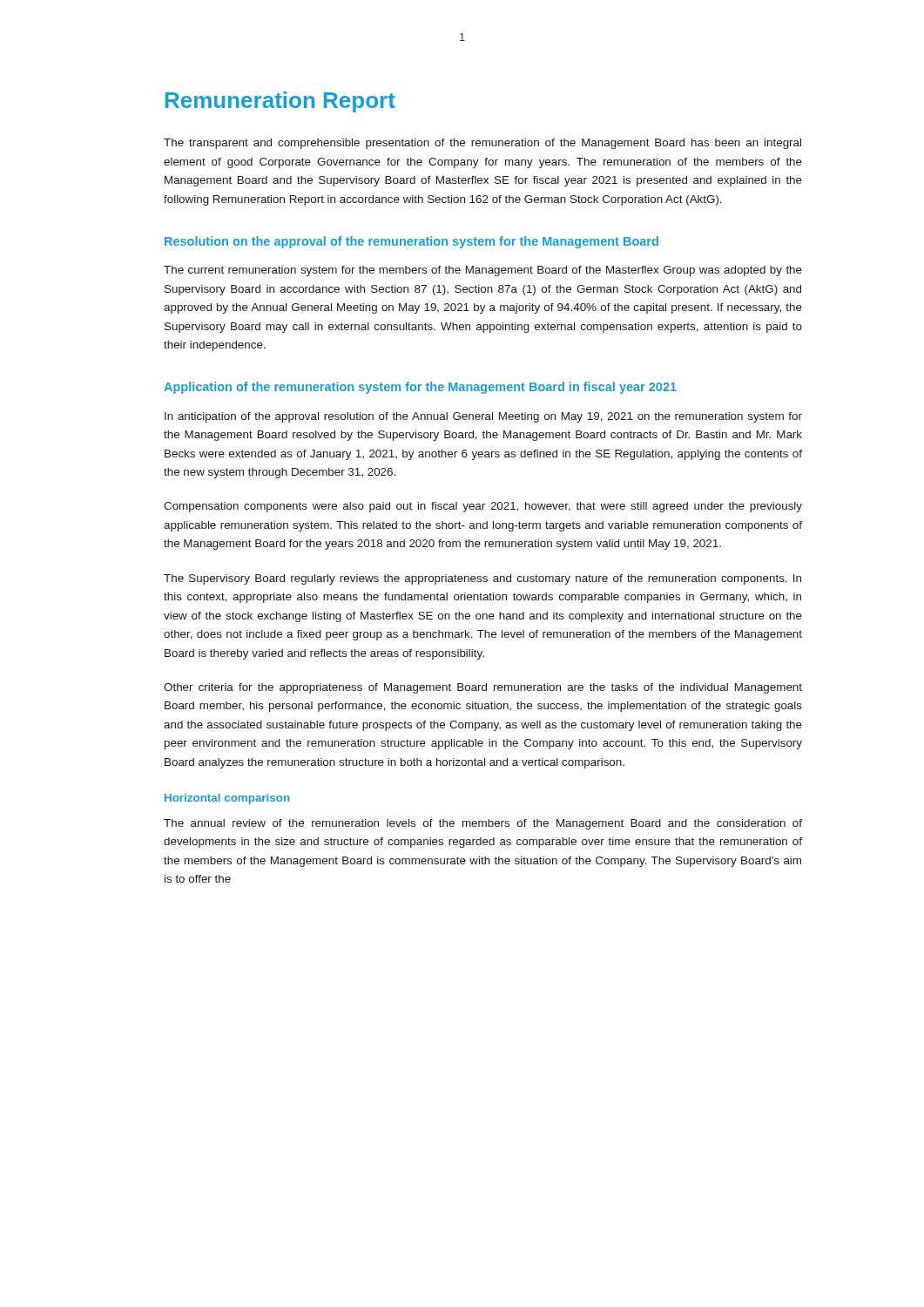Navigate to the region starting "In anticipation of the approval resolution of"
Screen dimensions: 1307x924
tap(483, 444)
